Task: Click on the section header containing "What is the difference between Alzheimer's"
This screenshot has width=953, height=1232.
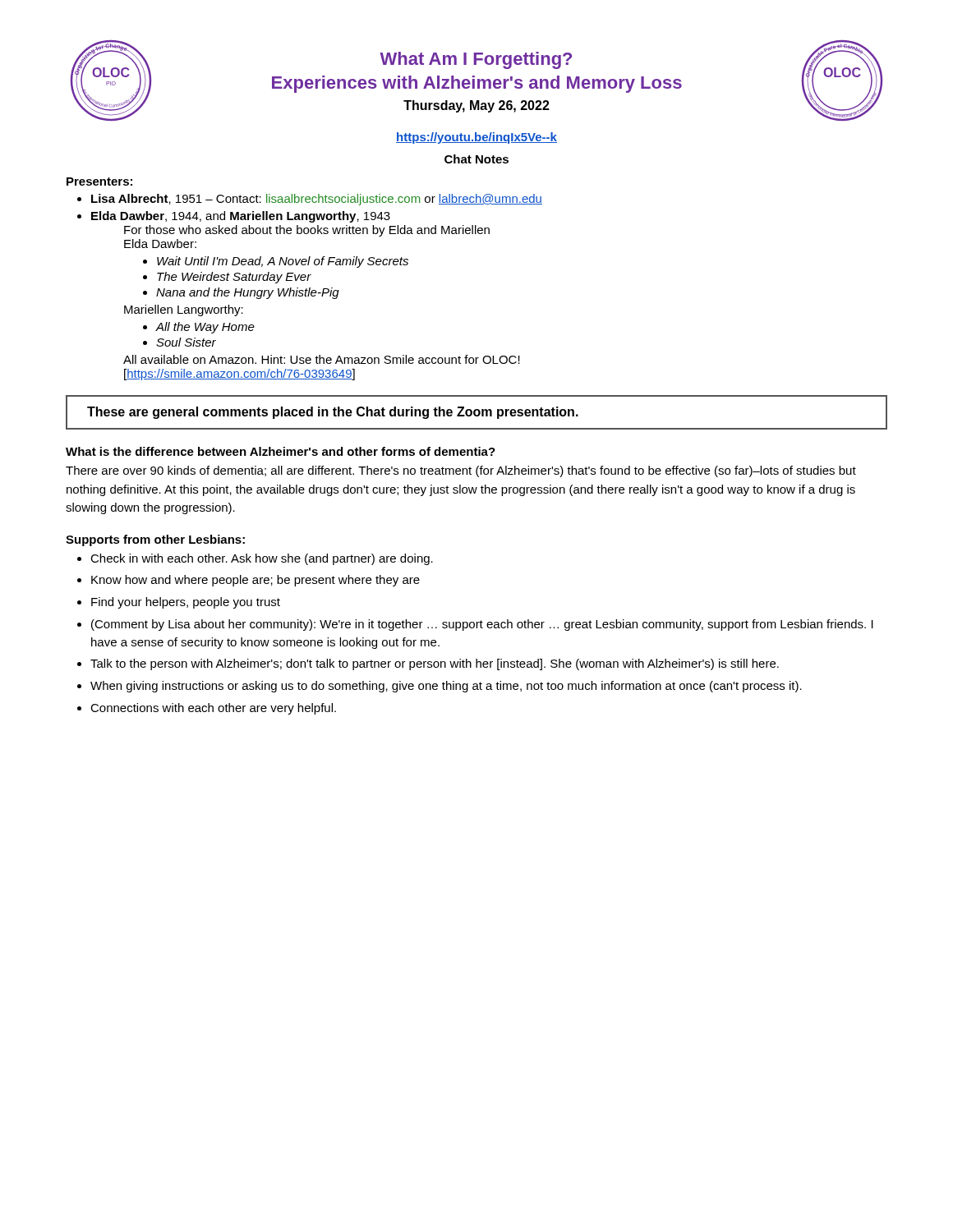Action: (x=281, y=451)
